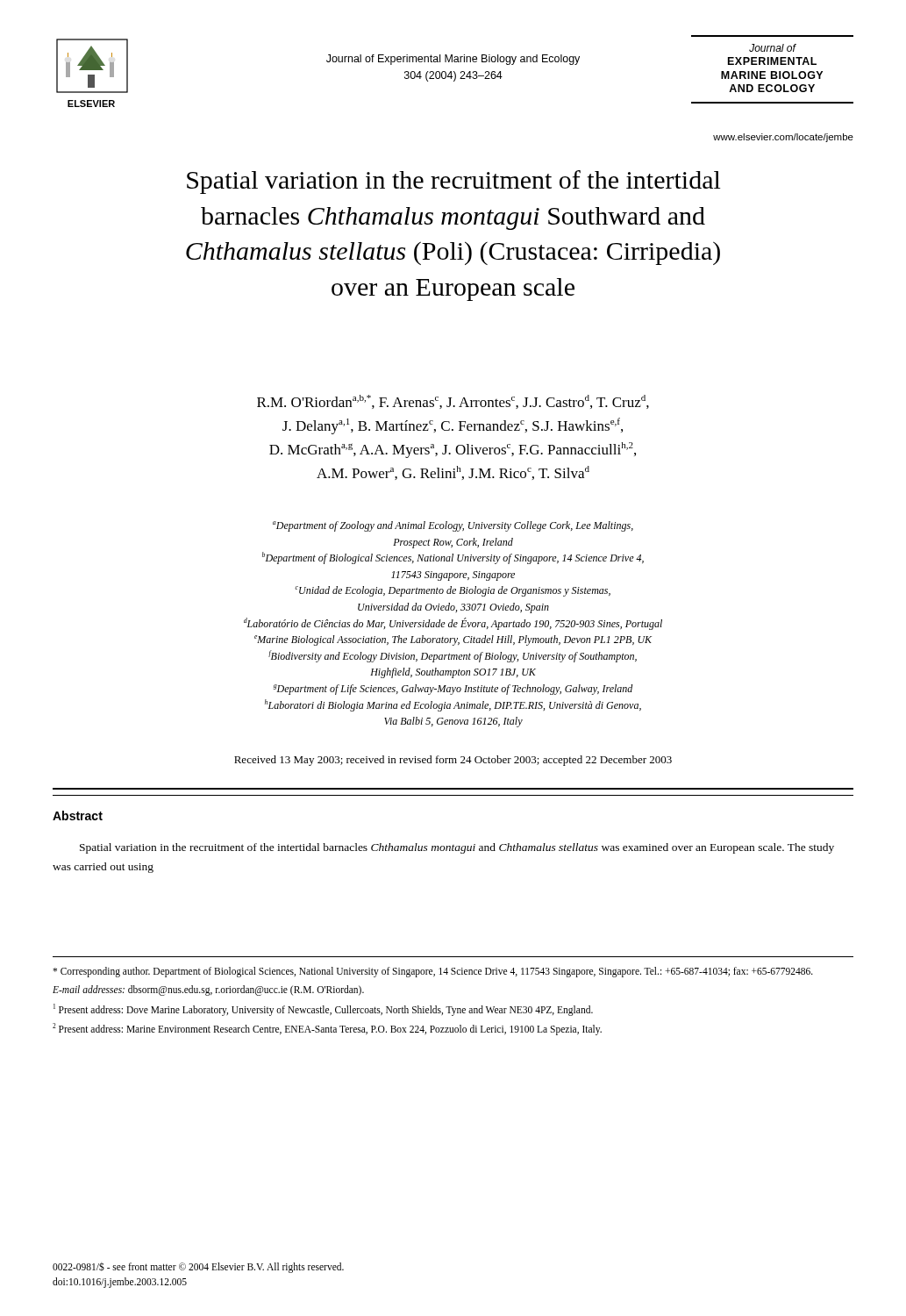Point to the element starting "Corresponding author. Department of"
Image resolution: width=906 pixels, height=1316 pixels.
[433, 971]
